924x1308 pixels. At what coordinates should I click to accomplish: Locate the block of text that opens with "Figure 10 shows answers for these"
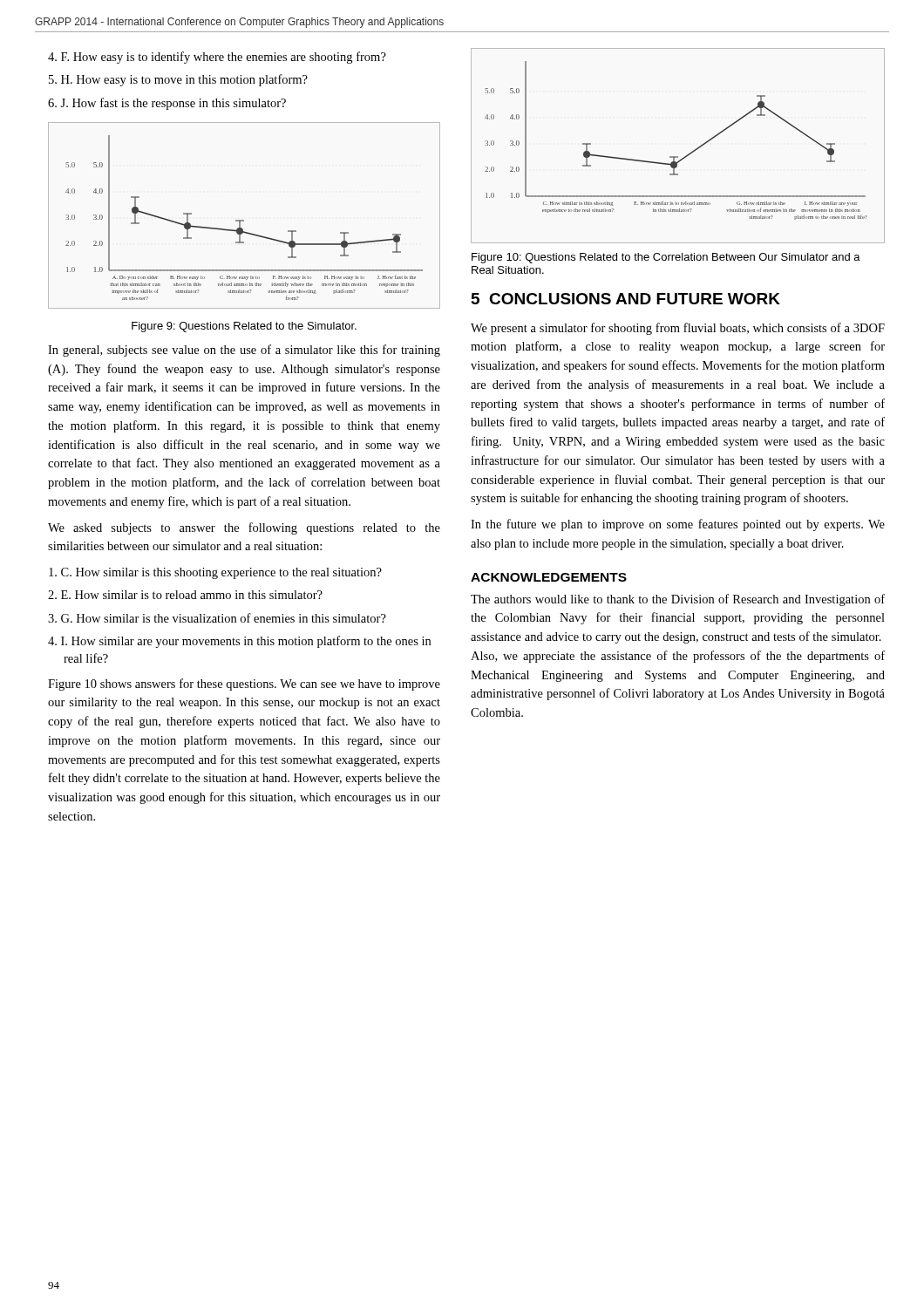tap(244, 750)
